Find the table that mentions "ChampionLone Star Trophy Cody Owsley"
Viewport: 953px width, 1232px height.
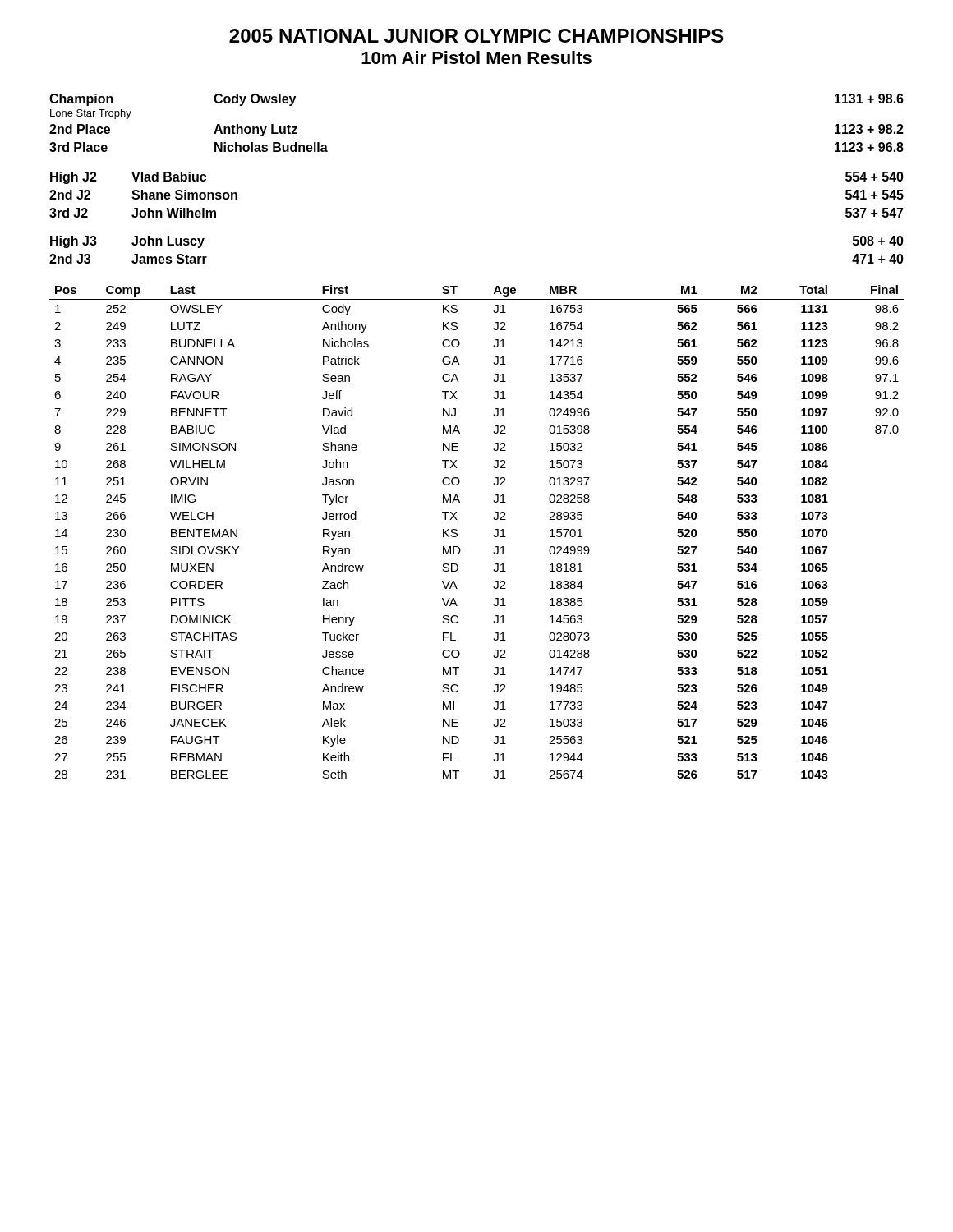pos(476,124)
